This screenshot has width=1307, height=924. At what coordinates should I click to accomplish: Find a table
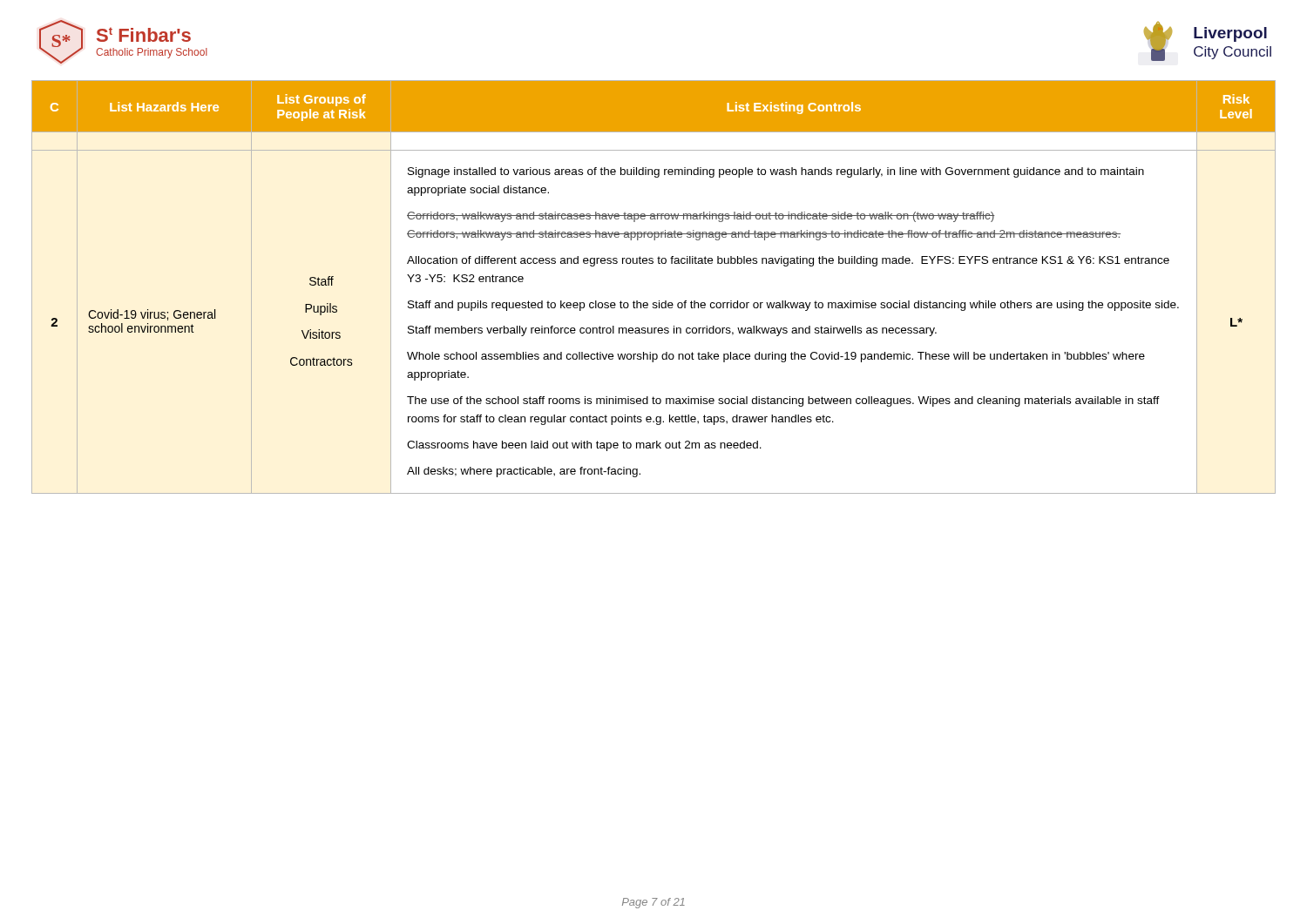pos(654,287)
